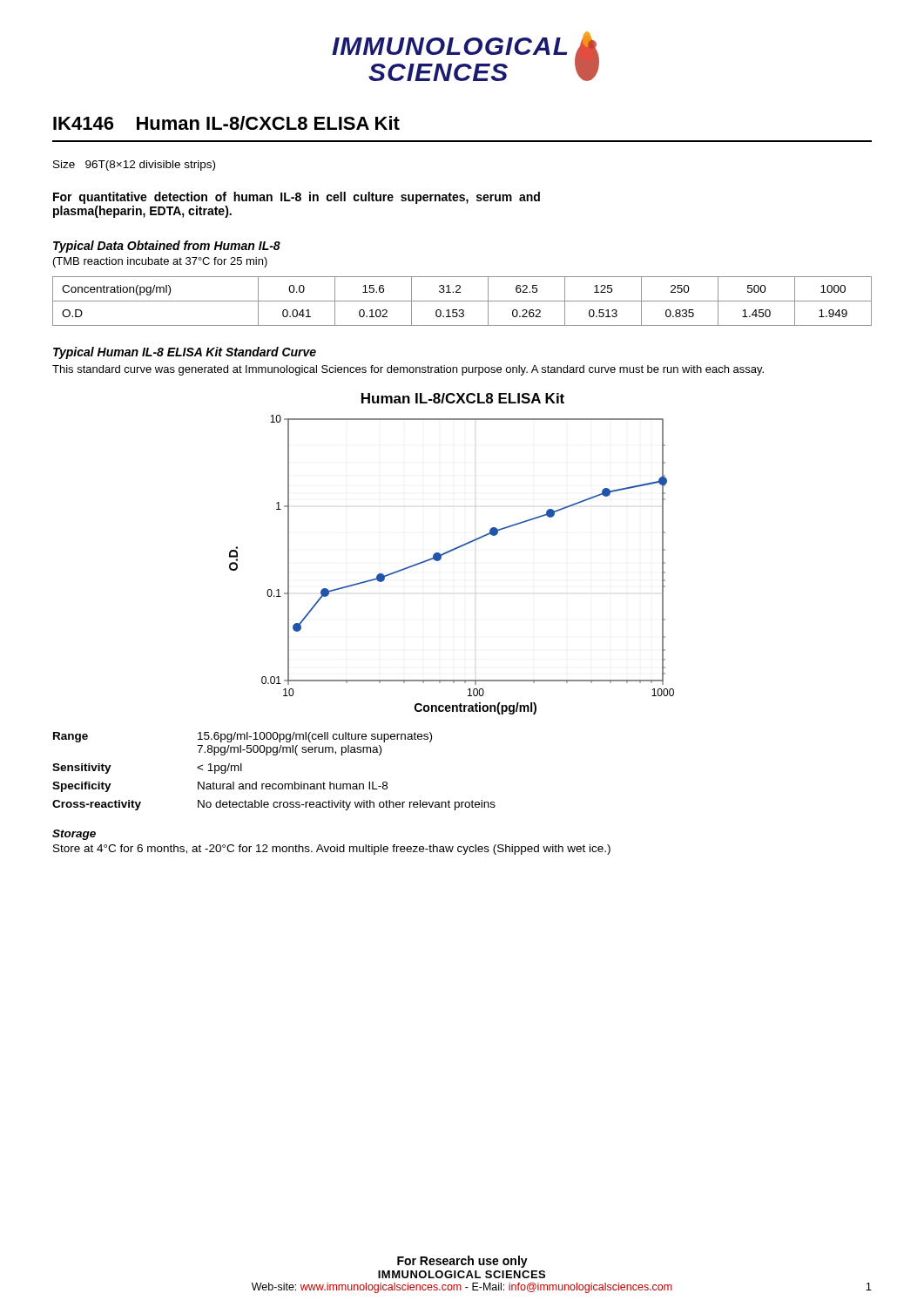The image size is (924, 1307).
Task: Locate the section header that says "Typical Data Obtained from Human IL-8"
Action: [x=166, y=246]
